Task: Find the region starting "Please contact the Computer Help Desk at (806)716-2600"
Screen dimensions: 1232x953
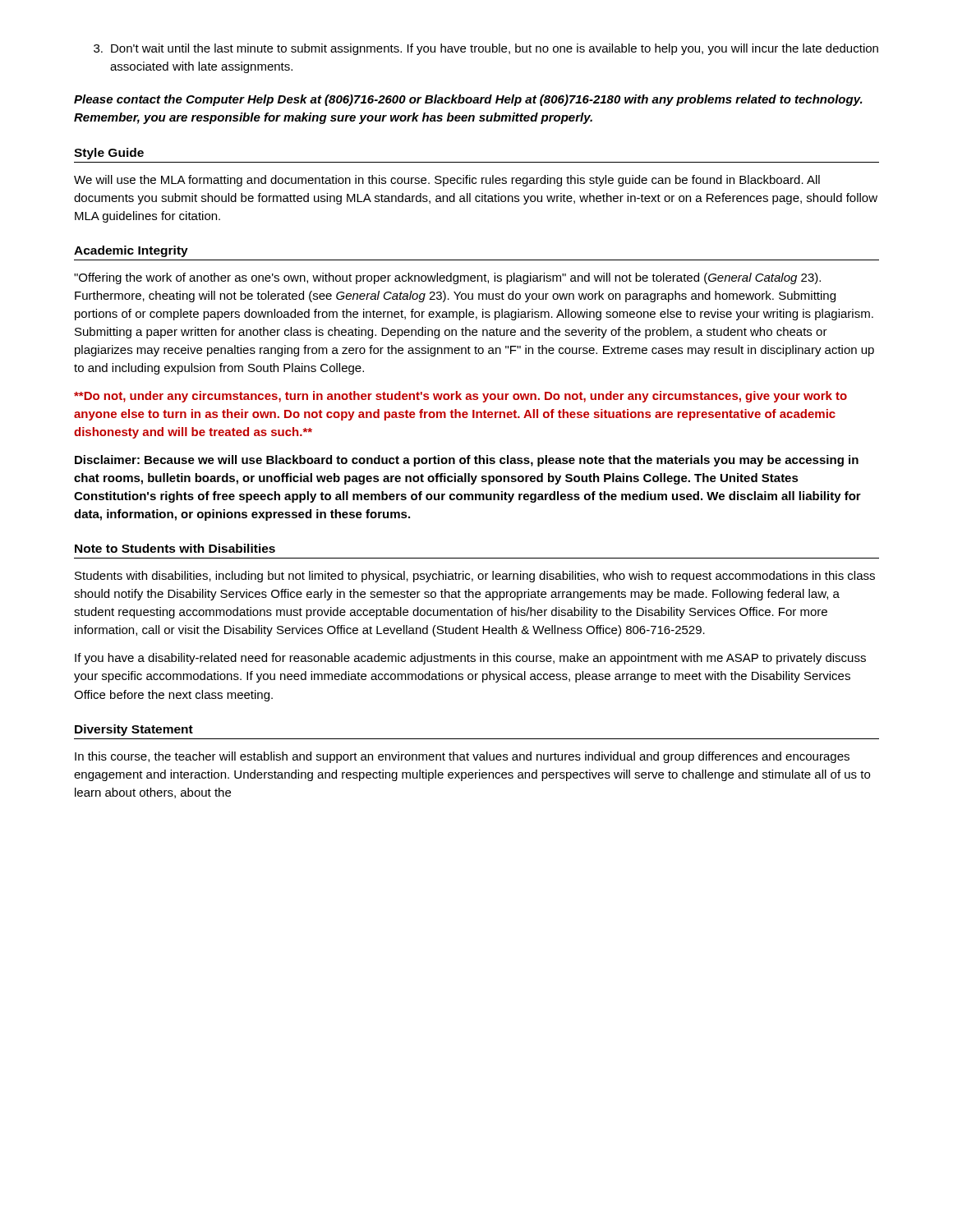Action: click(469, 108)
